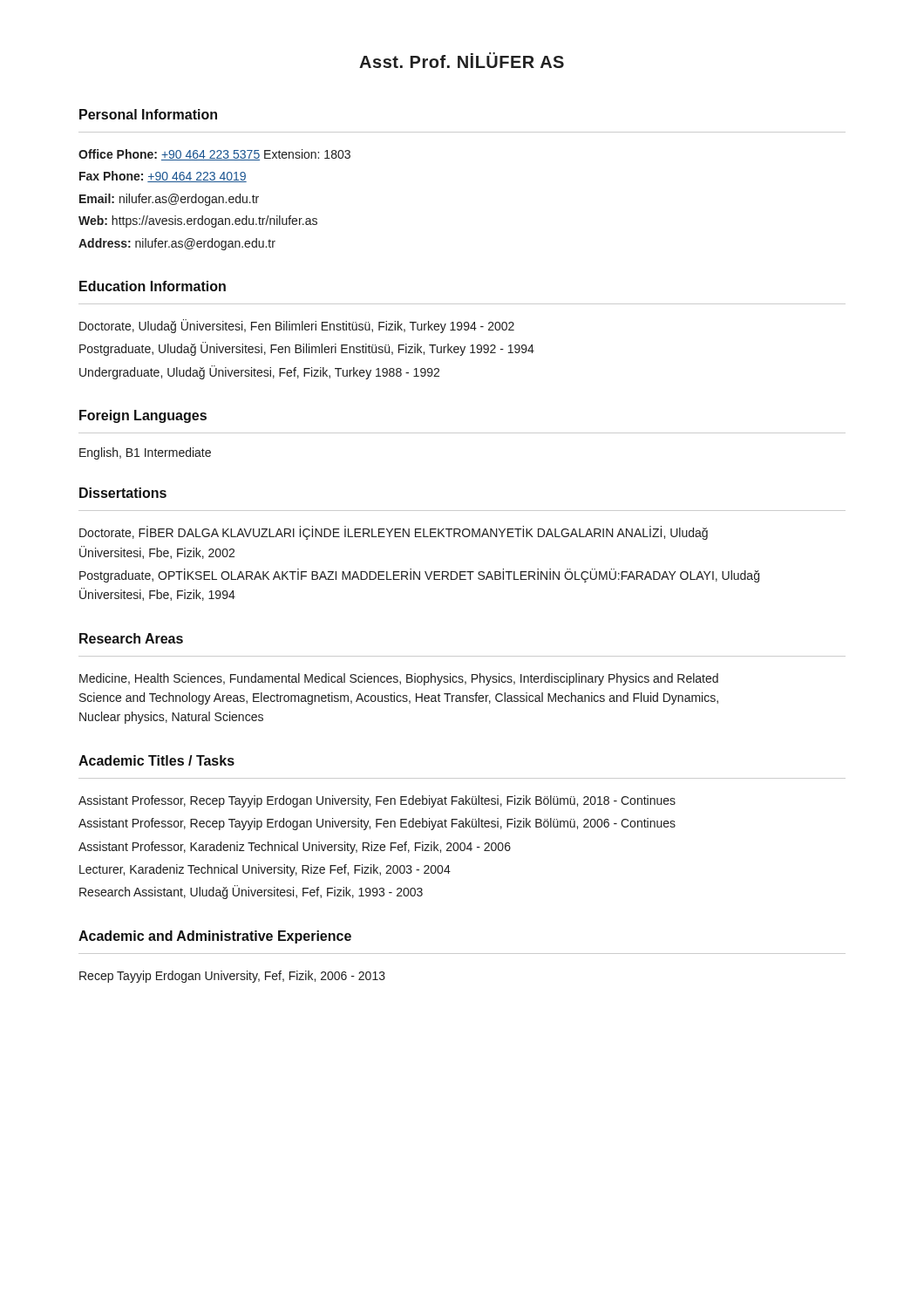Navigate to the text block starting "Doctorate, Uludağ Üniversitesi, Fen Bilimleri Enstitüsü, Fizik,"

tap(462, 349)
